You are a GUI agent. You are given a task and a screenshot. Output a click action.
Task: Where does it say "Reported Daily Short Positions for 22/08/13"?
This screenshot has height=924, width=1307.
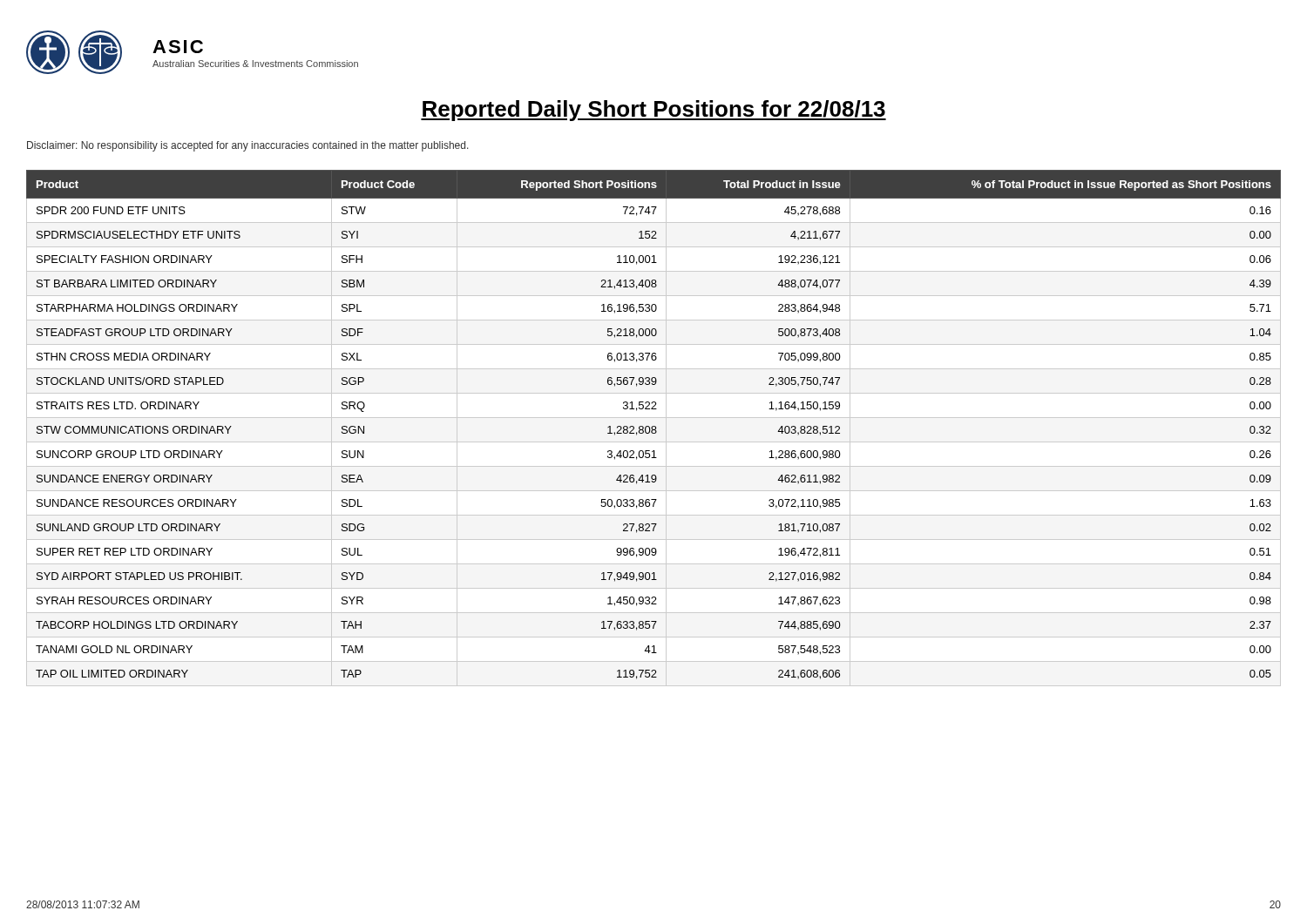coord(654,109)
